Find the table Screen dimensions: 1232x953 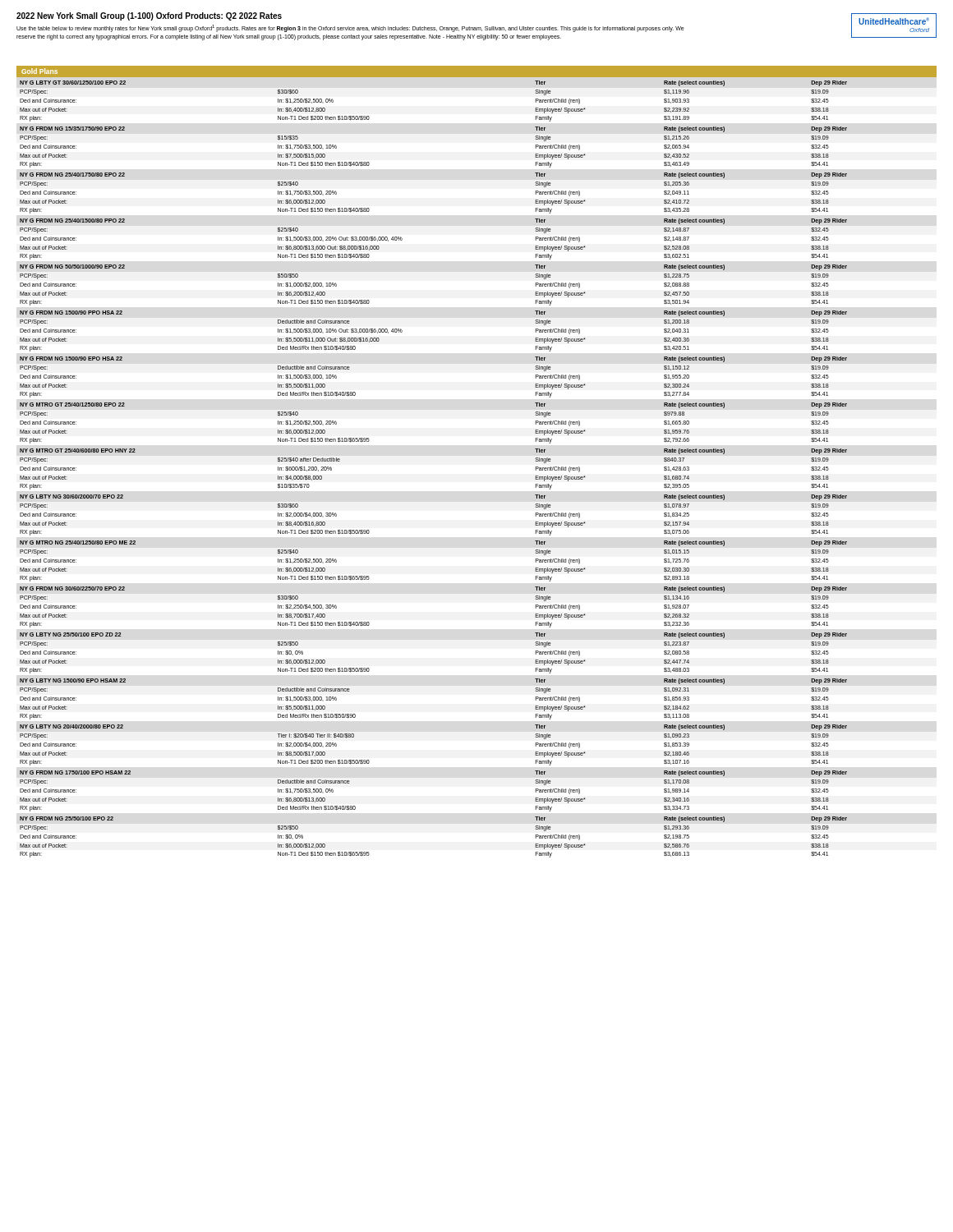476,468
